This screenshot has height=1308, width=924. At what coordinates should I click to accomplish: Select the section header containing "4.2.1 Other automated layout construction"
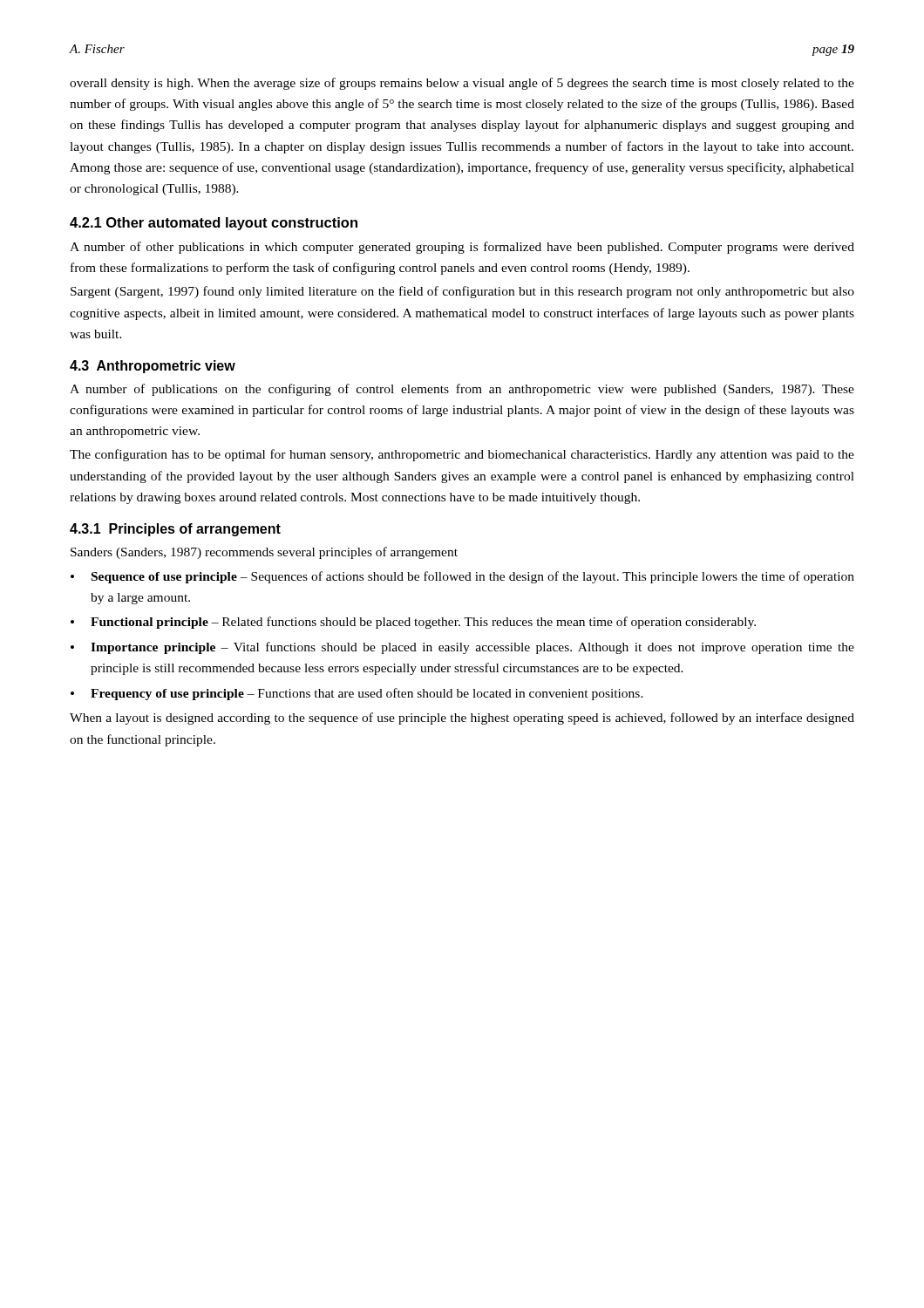pos(214,222)
